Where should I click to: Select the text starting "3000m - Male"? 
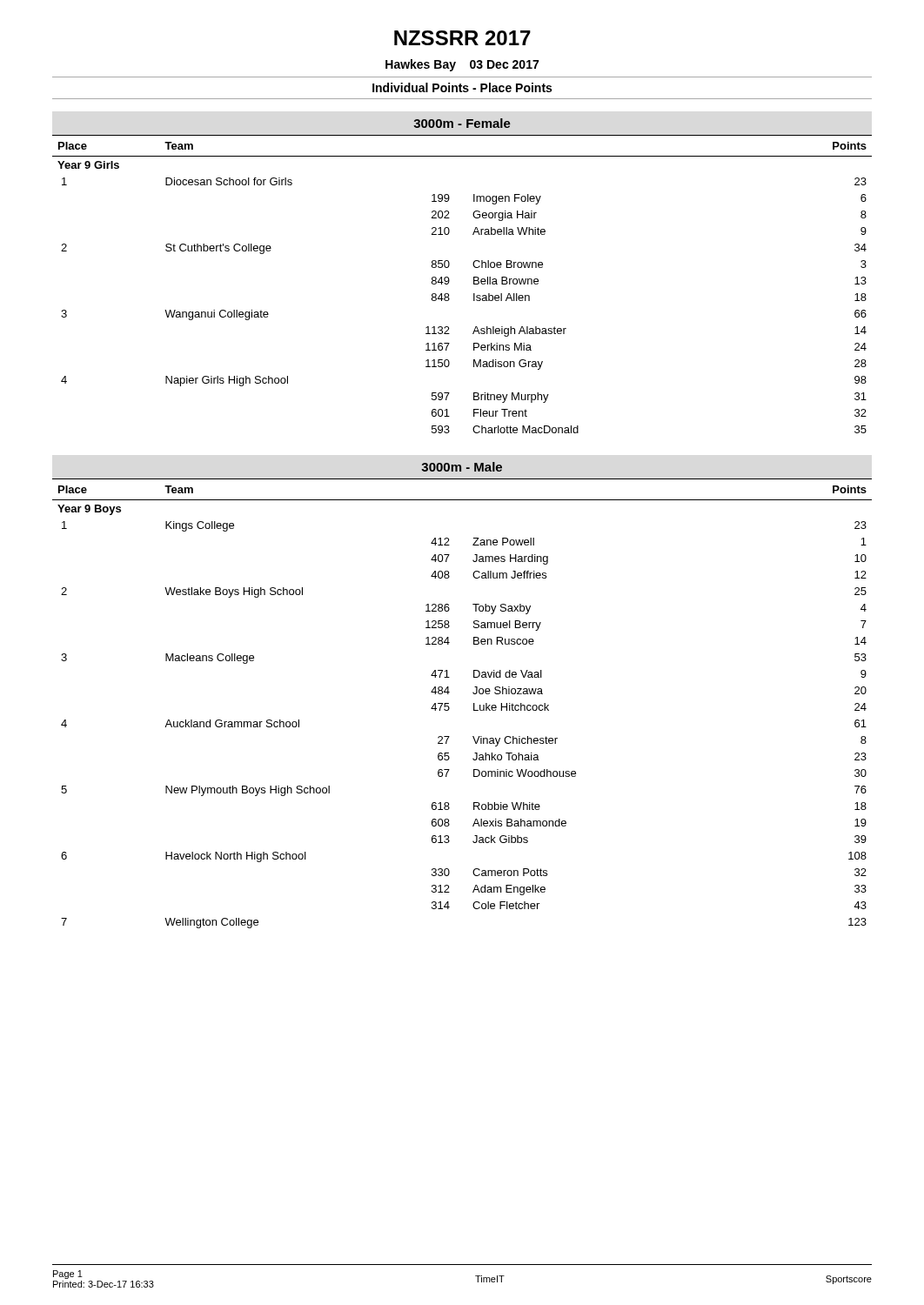point(462,467)
